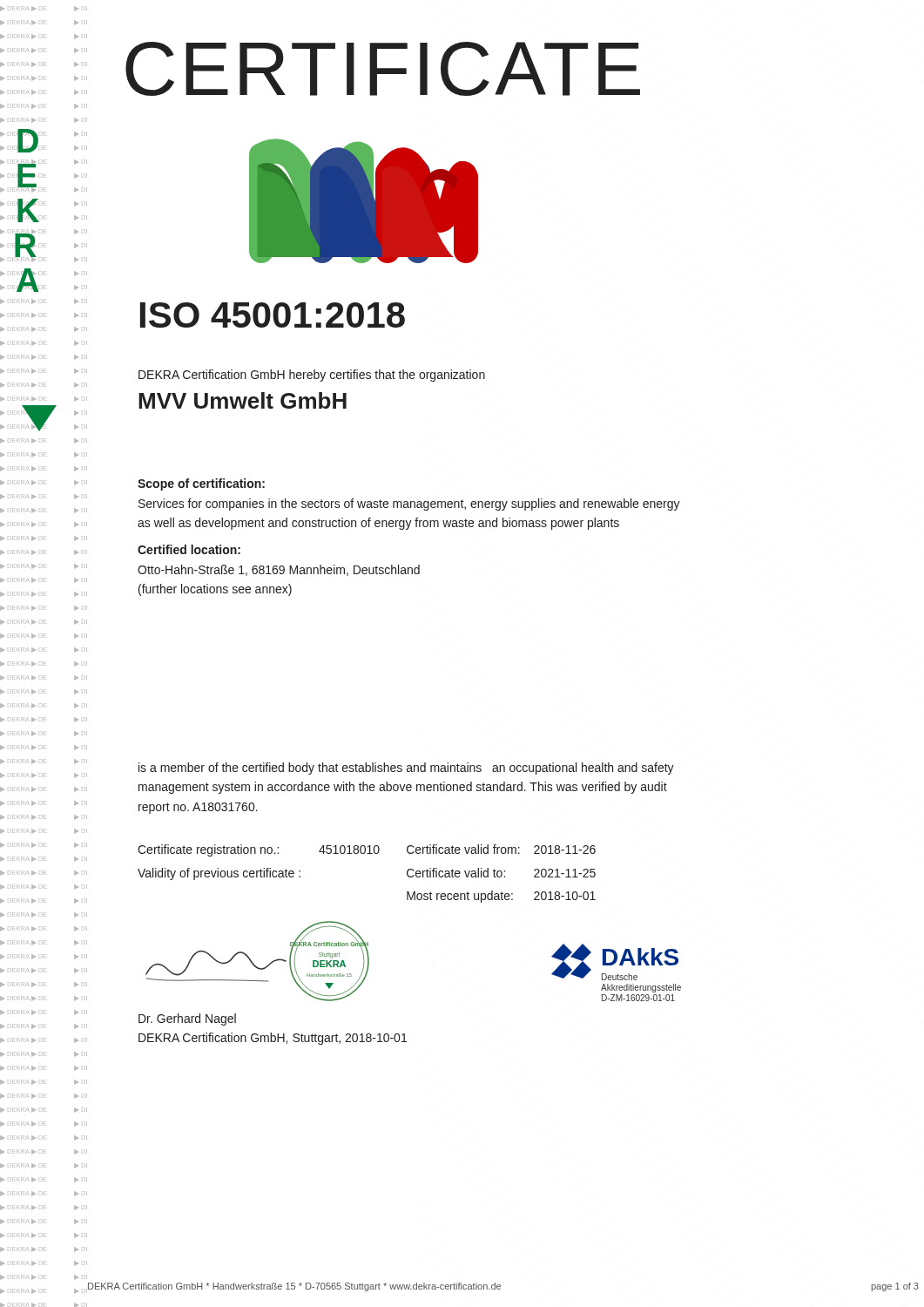This screenshot has height=1307, width=924.
Task: Select the illustration
Action: point(286,959)
